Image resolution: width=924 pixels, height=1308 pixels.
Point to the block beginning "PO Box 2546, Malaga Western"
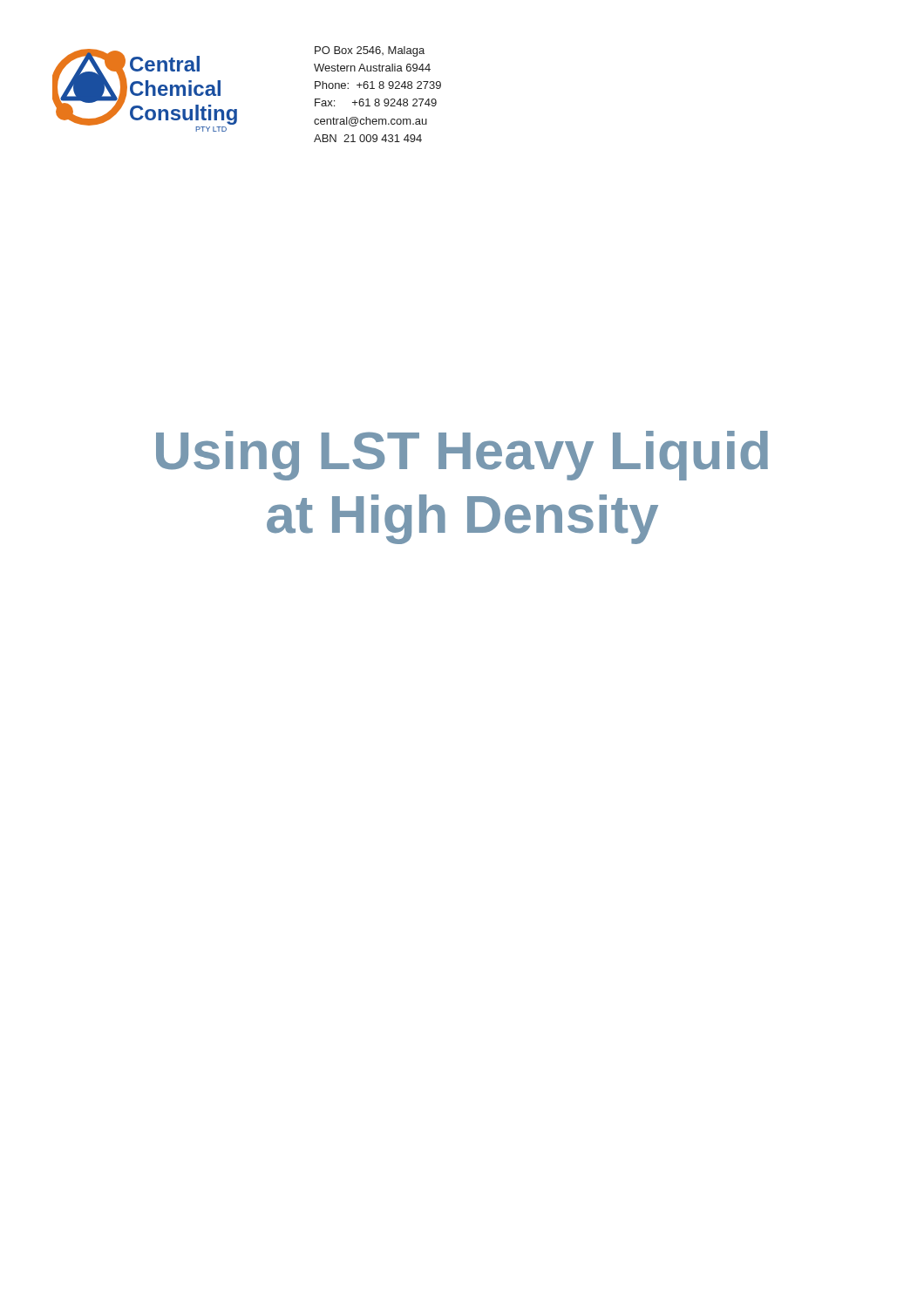coord(378,95)
